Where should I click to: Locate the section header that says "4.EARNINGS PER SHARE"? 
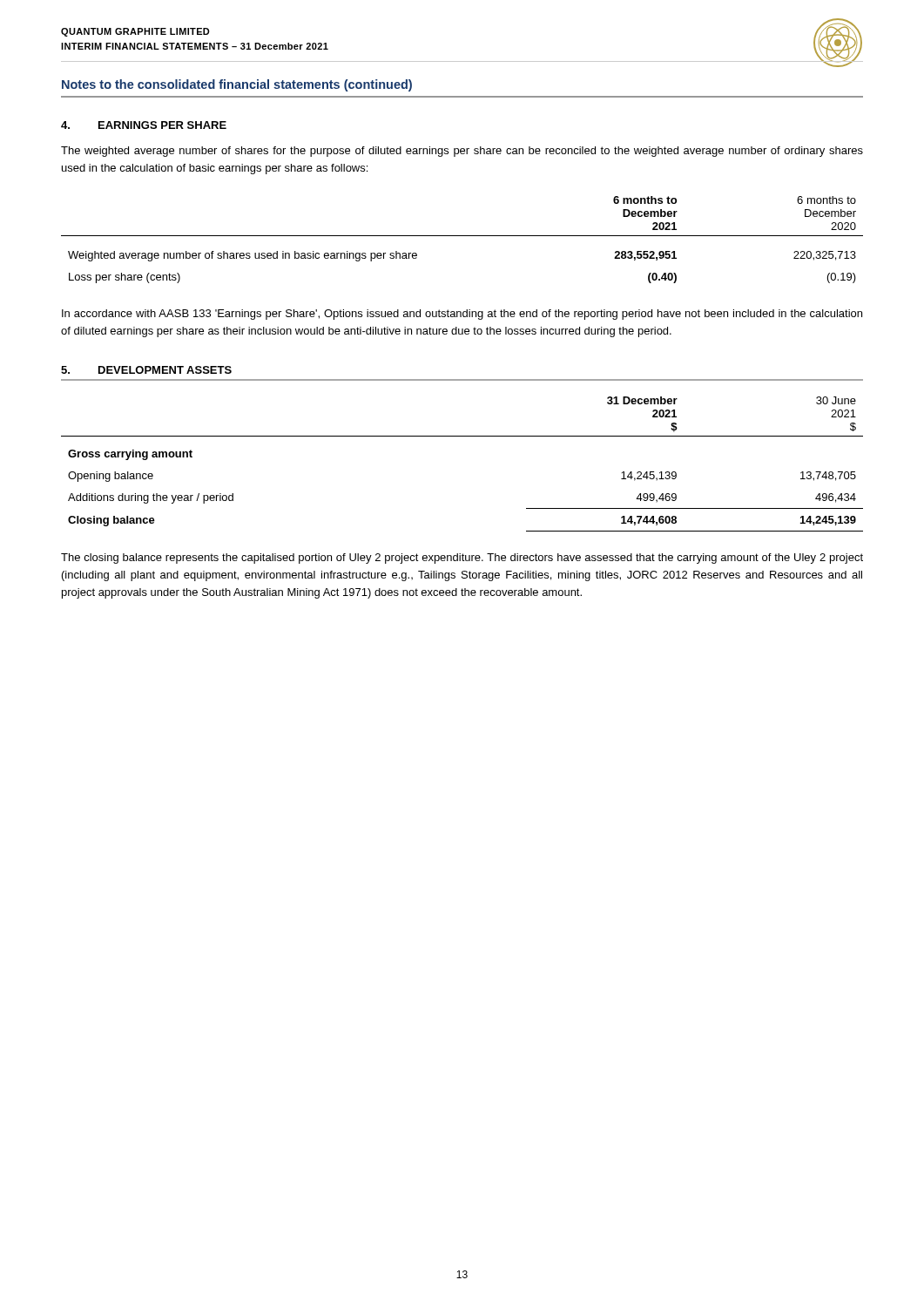pyautogui.click(x=144, y=125)
